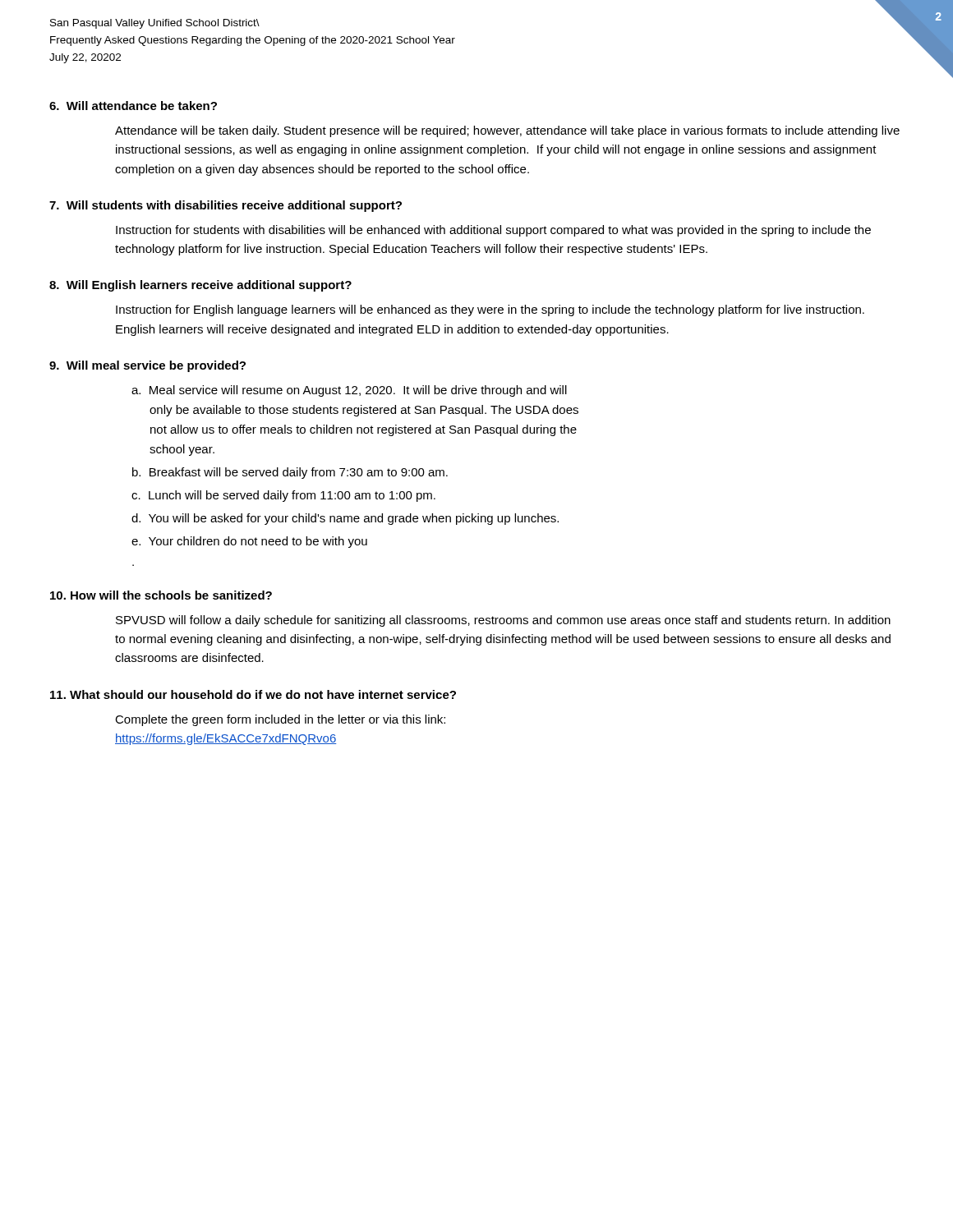Select the block starting "8. Will English learners receive additional support?"
Screen dimensions: 1232x953
click(x=201, y=285)
